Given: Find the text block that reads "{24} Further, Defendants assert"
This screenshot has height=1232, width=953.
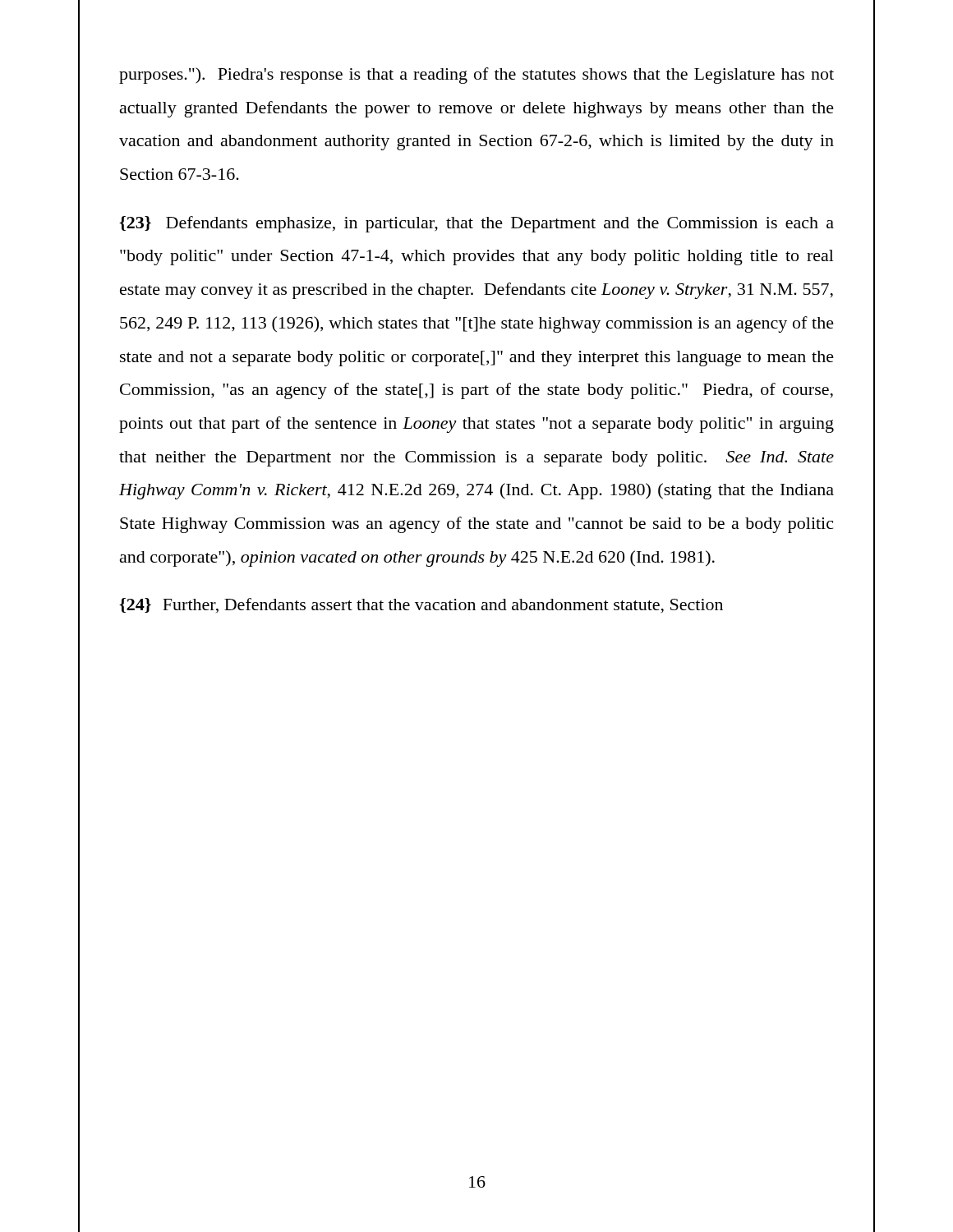Looking at the screenshot, I should pyautogui.click(x=421, y=604).
